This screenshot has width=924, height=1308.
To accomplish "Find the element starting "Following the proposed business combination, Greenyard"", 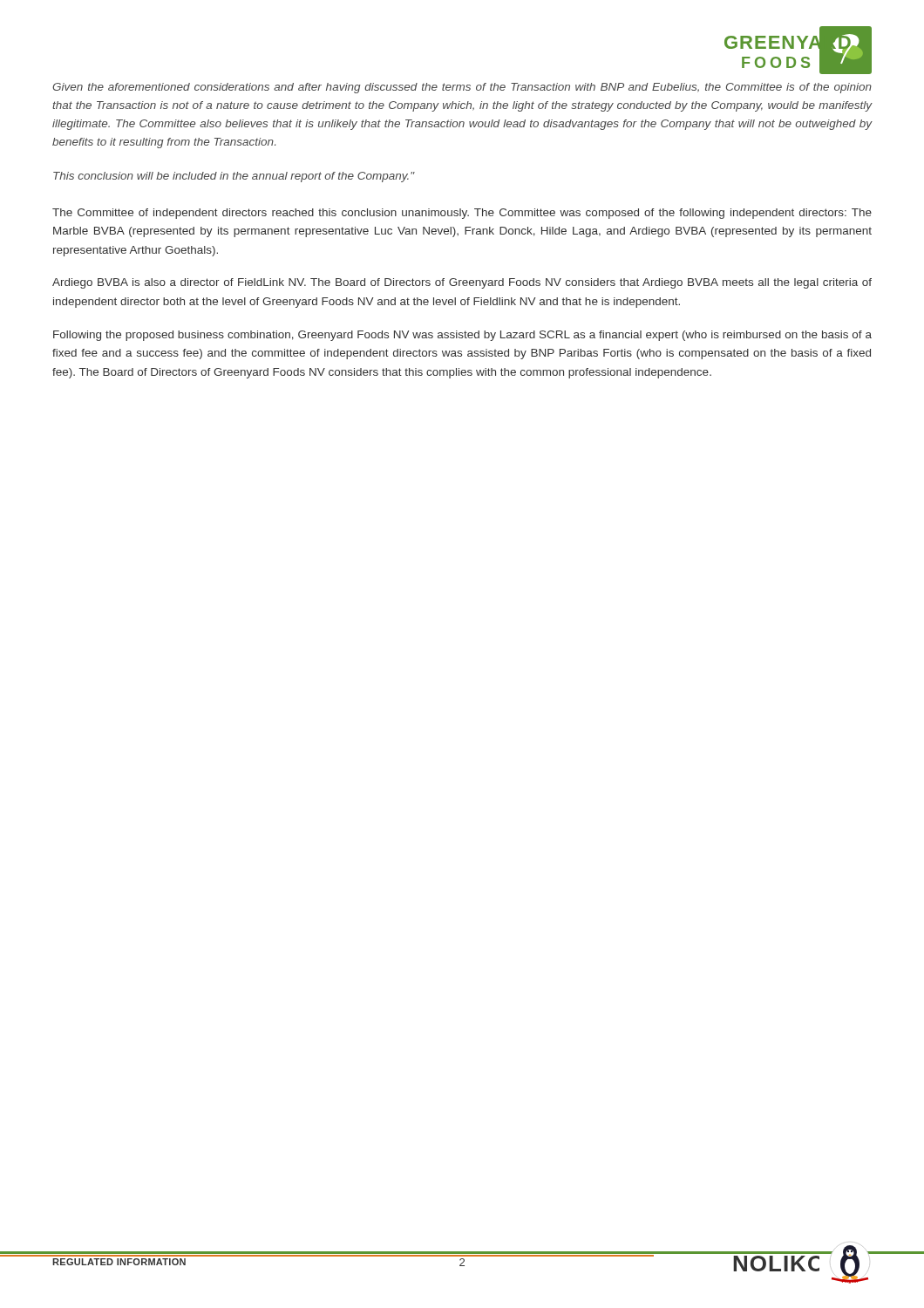I will pyautogui.click(x=462, y=353).
